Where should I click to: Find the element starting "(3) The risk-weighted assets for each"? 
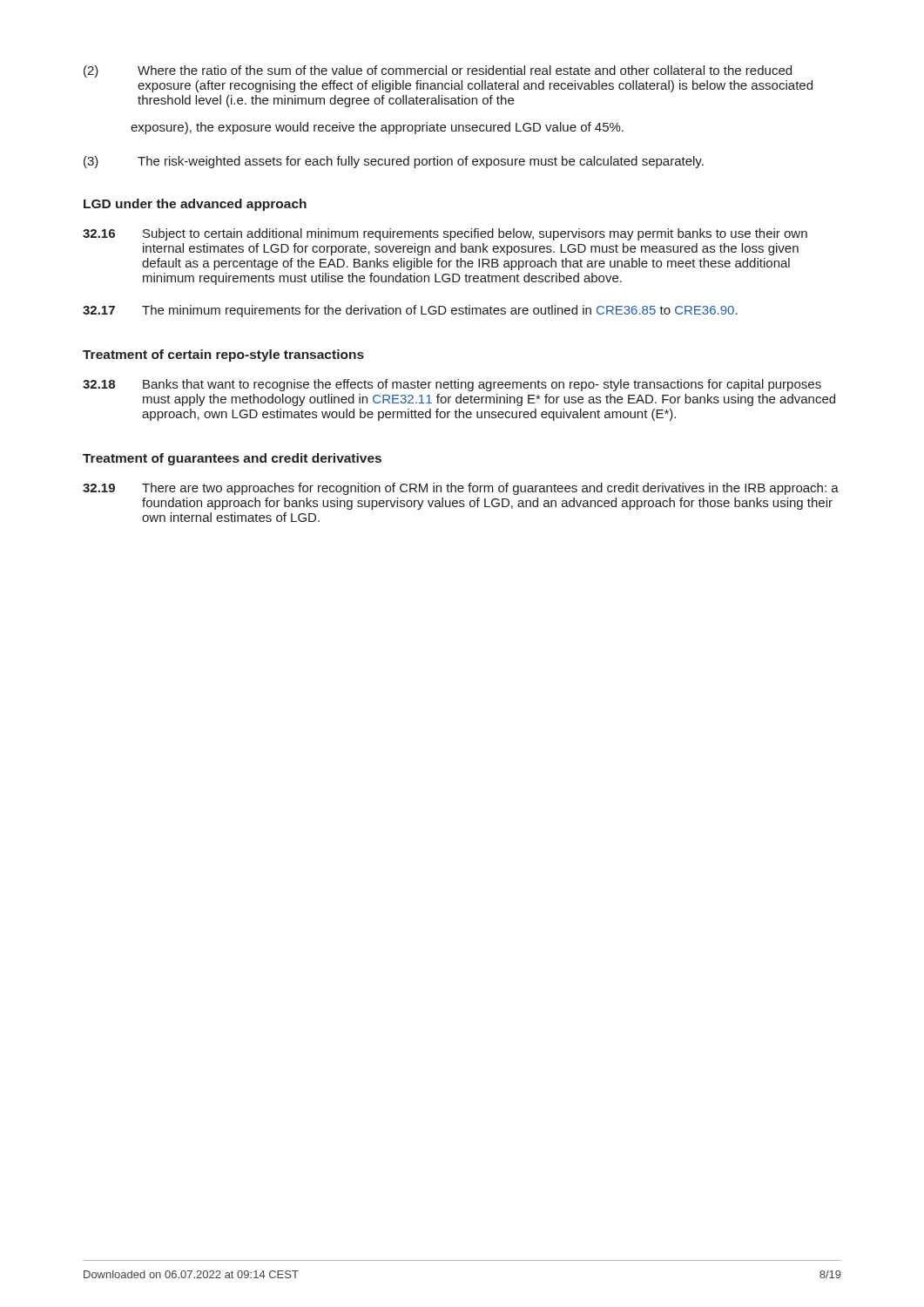462,161
